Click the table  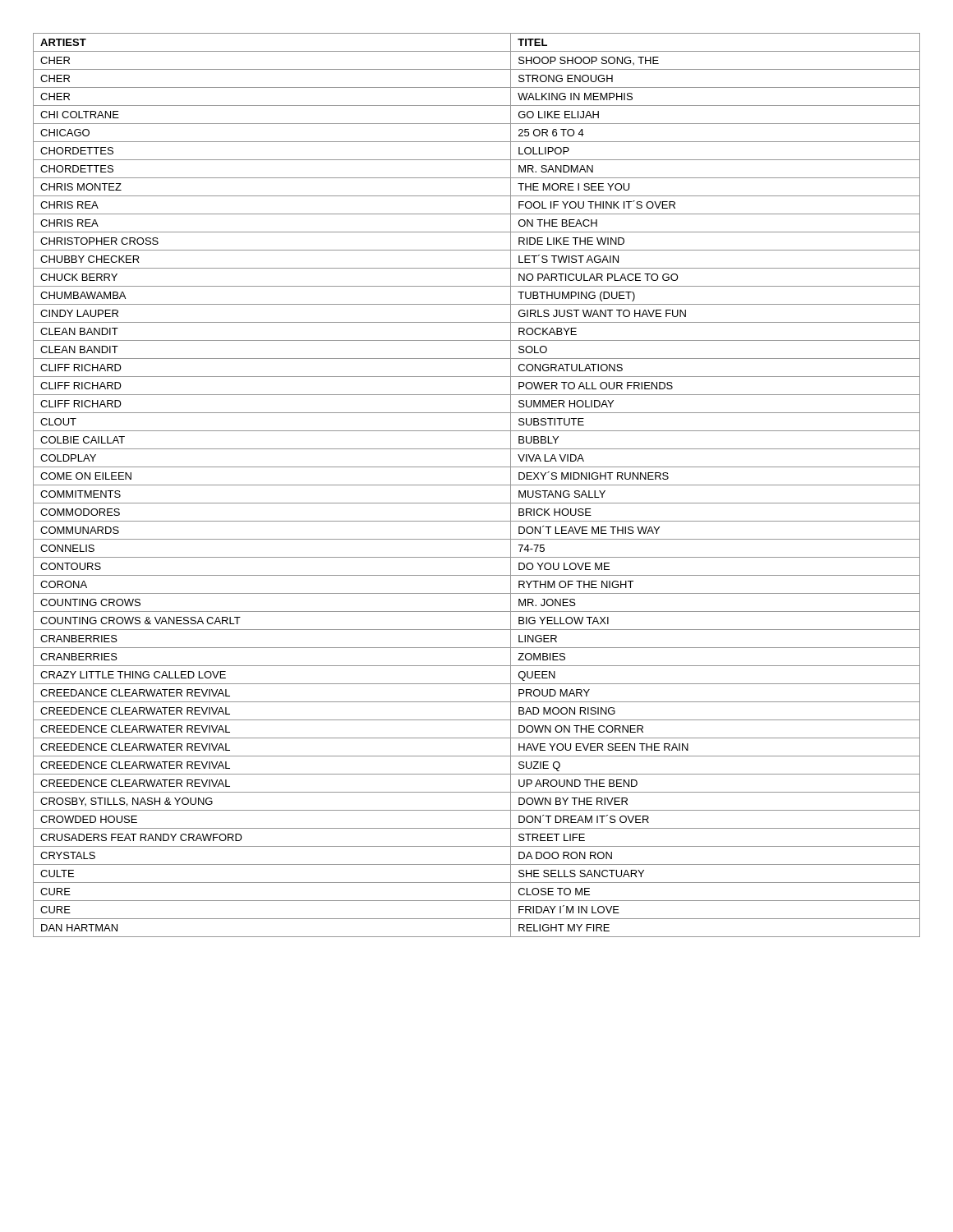(476, 485)
